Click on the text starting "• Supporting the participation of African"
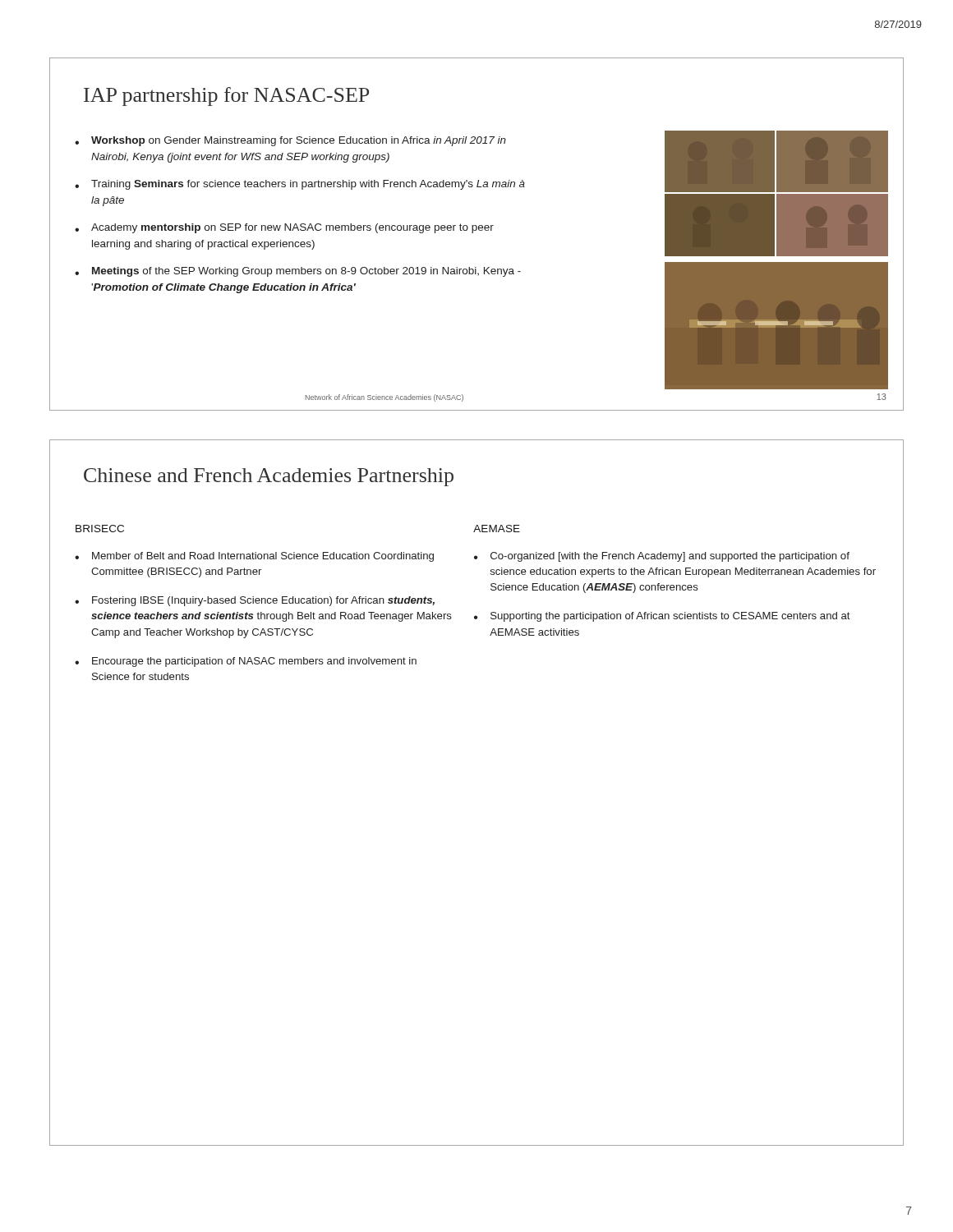Viewport: 953px width, 1232px height. click(x=677, y=624)
